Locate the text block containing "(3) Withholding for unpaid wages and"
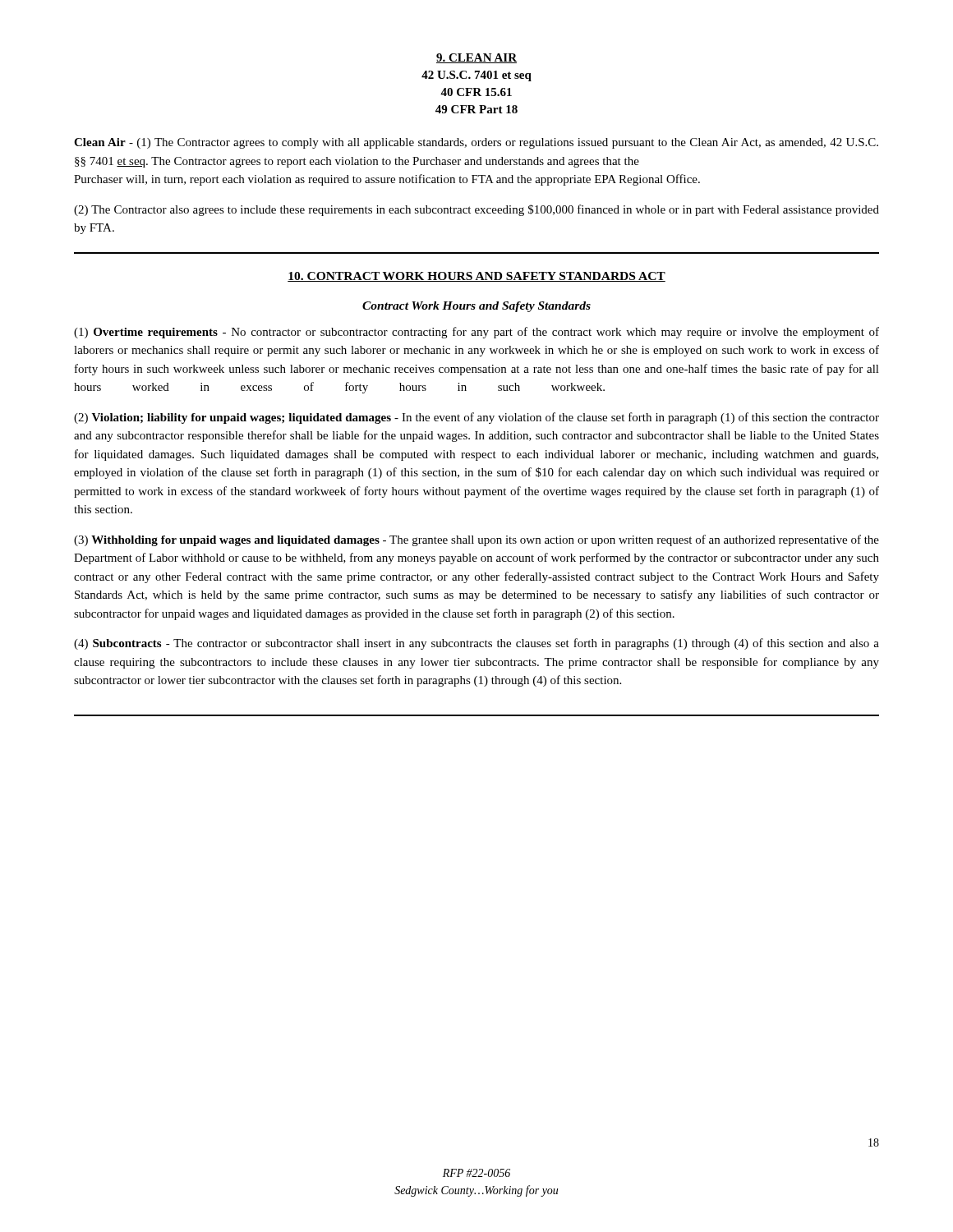 click(x=476, y=576)
